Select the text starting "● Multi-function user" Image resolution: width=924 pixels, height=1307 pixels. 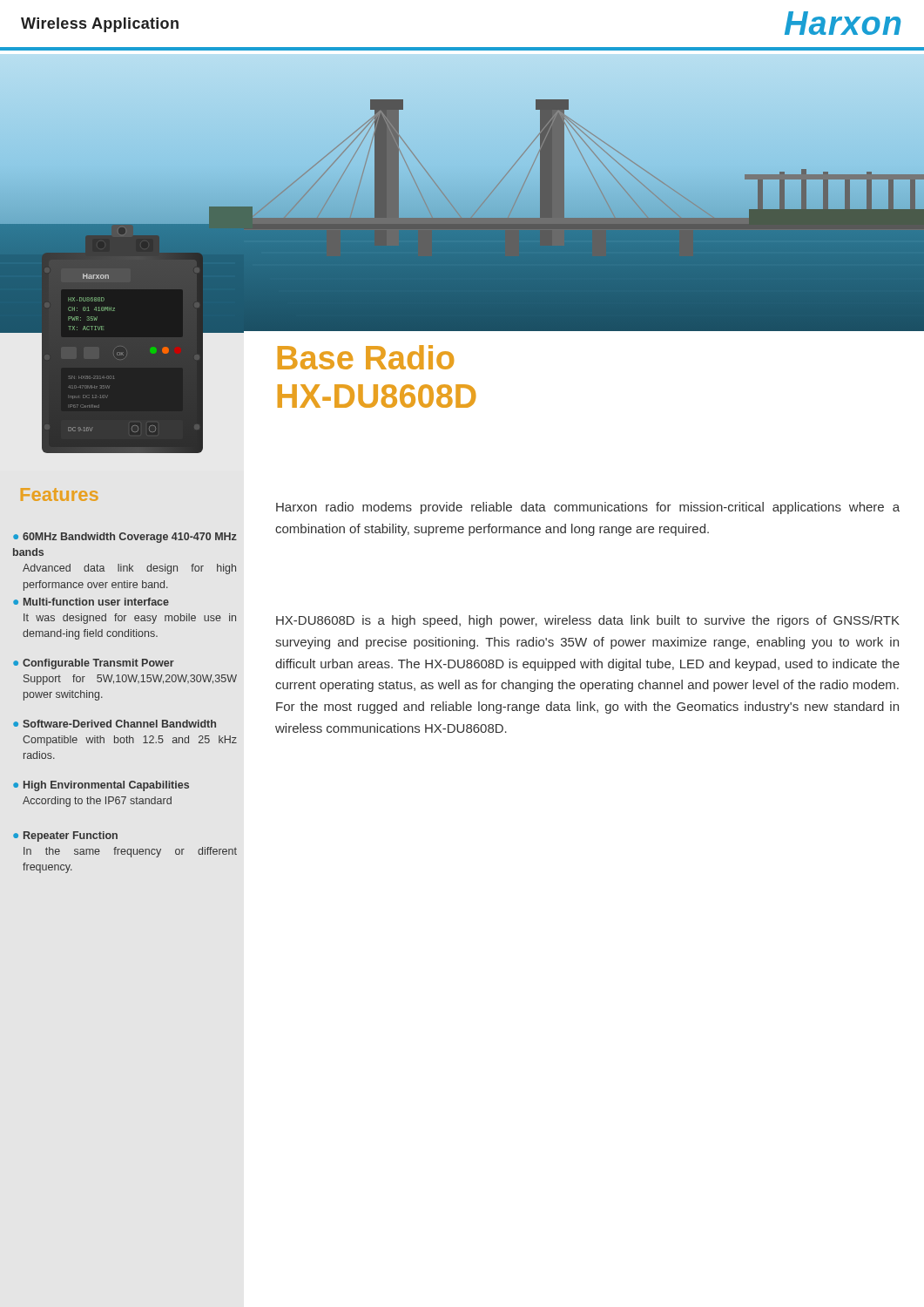[125, 618]
